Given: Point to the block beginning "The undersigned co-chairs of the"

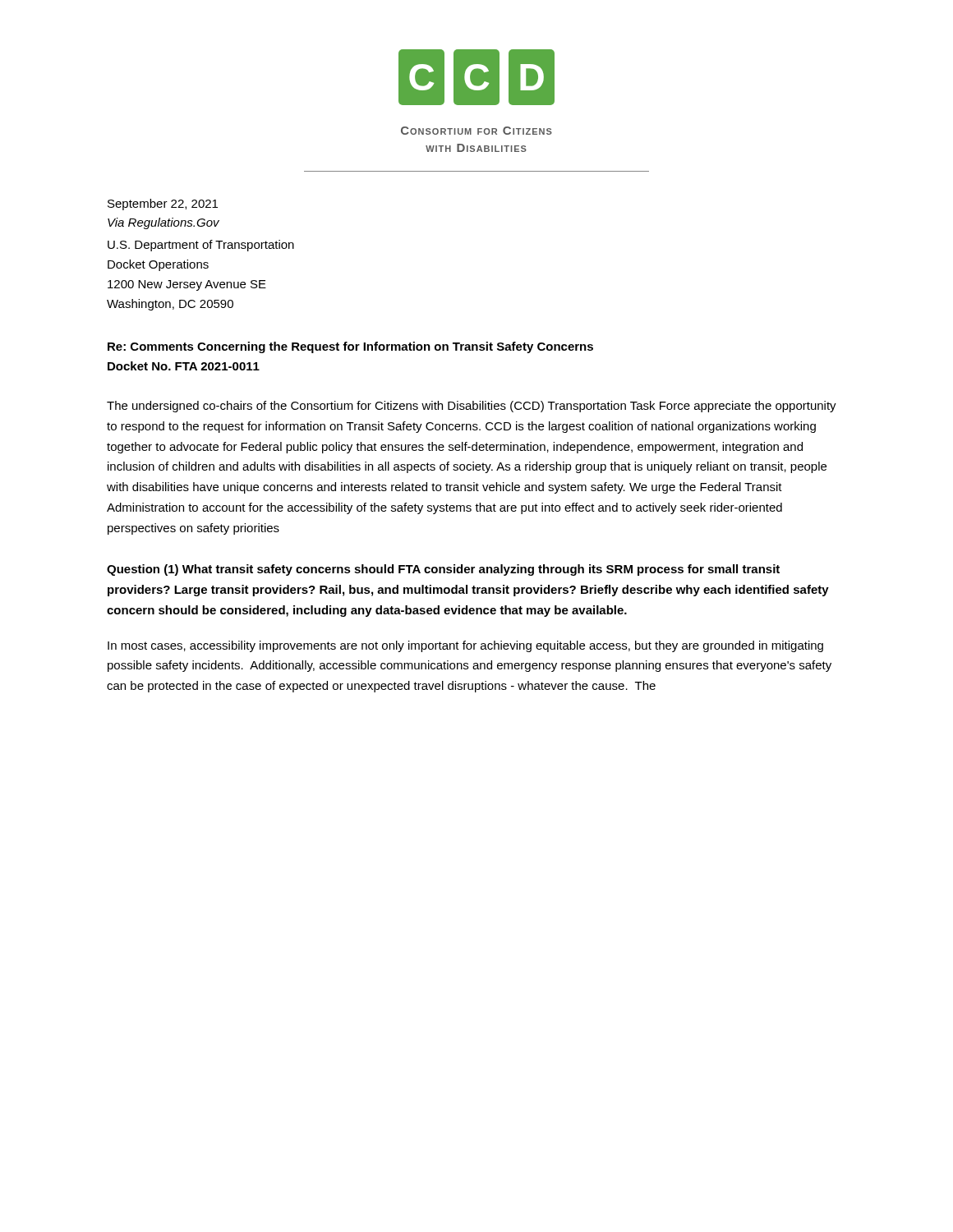Looking at the screenshot, I should pos(471,466).
